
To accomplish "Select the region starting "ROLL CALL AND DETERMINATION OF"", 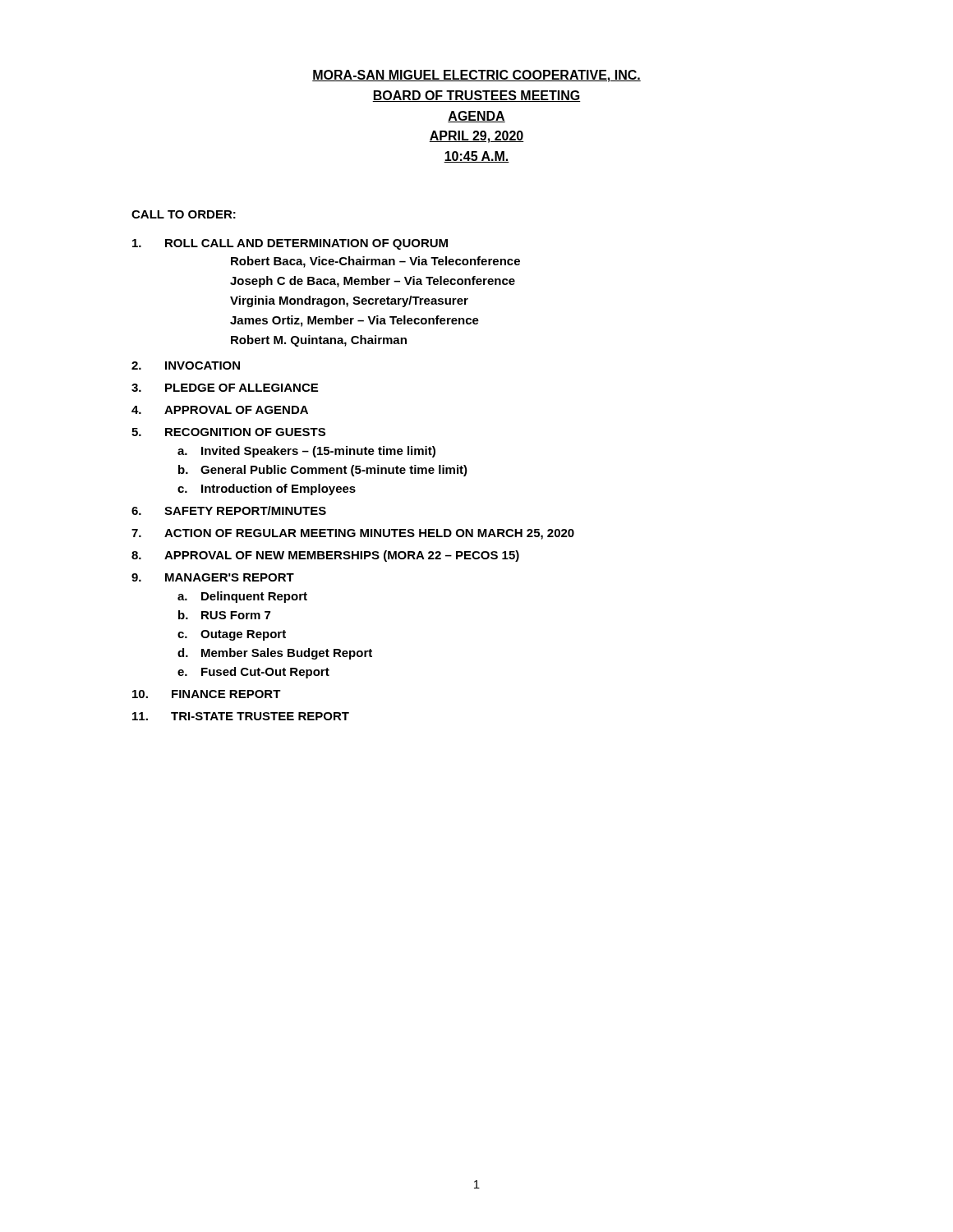I will point(326,293).
